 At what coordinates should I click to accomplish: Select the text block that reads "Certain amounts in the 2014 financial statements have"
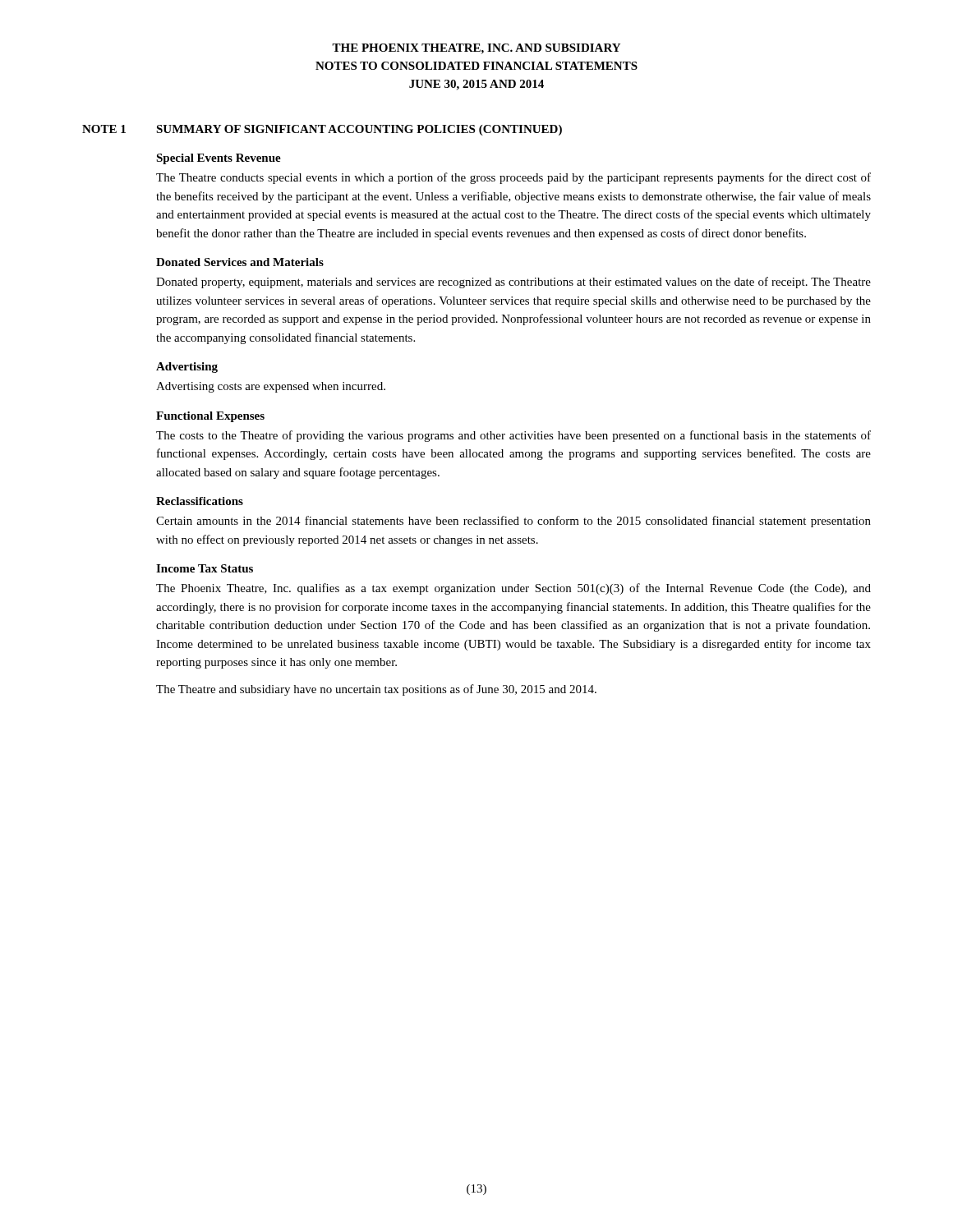point(513,530)
